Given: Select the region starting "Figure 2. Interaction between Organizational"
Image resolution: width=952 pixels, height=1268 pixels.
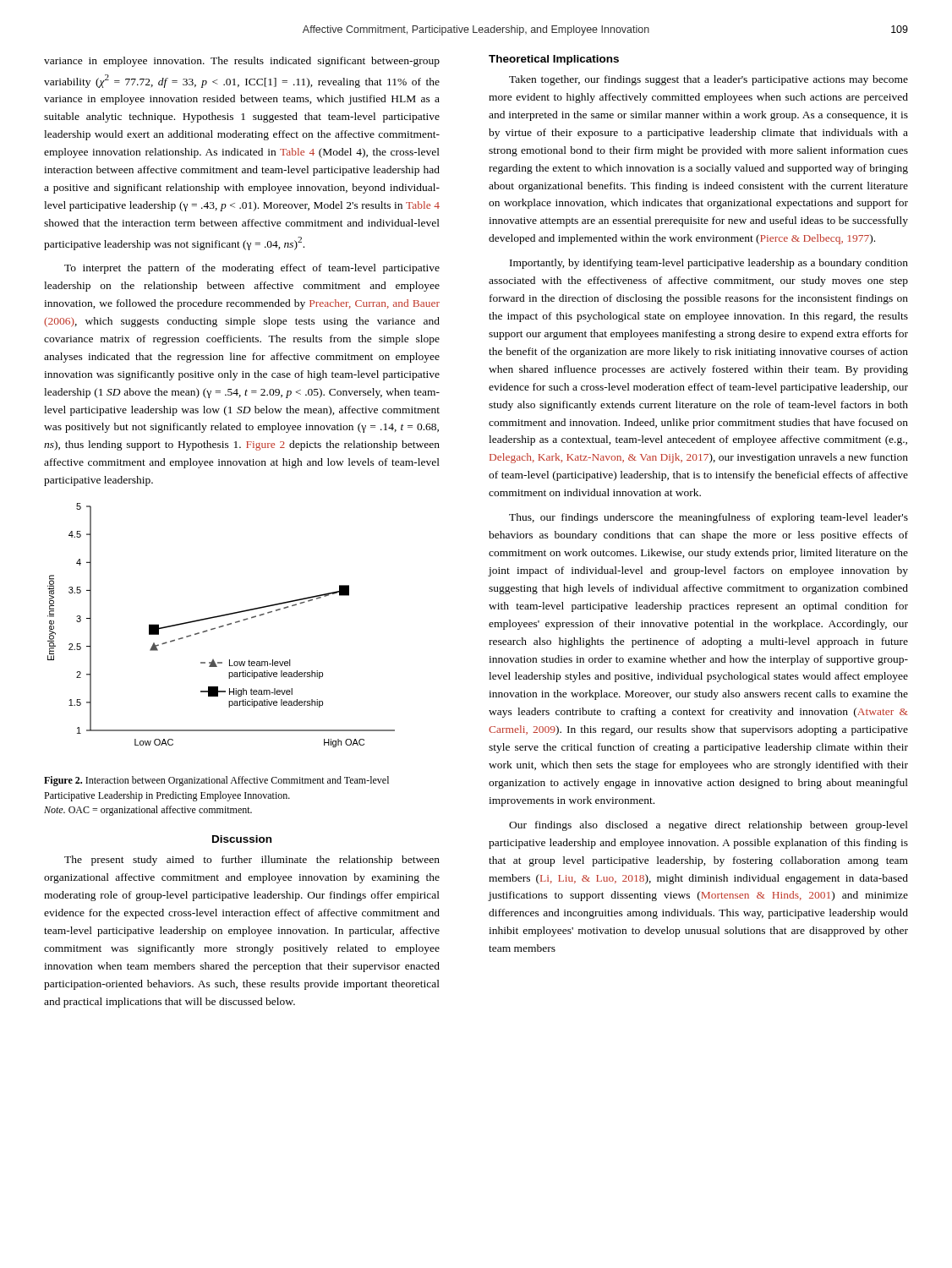Looking at the screenshot, I should click(x=217, y=795).
